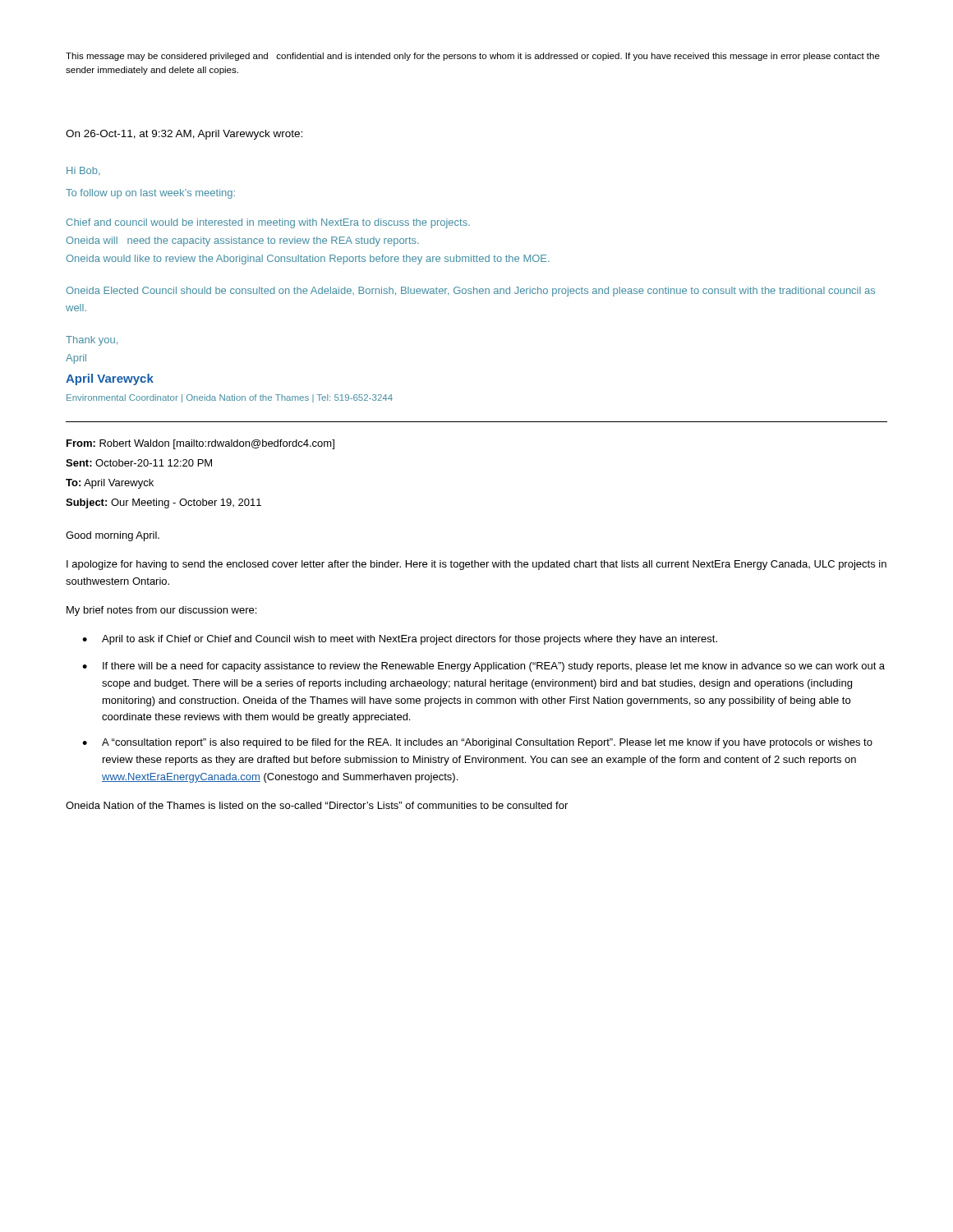
Task: Point to "To follow up on last week’s meeting:"
Action: click(151, 192)
